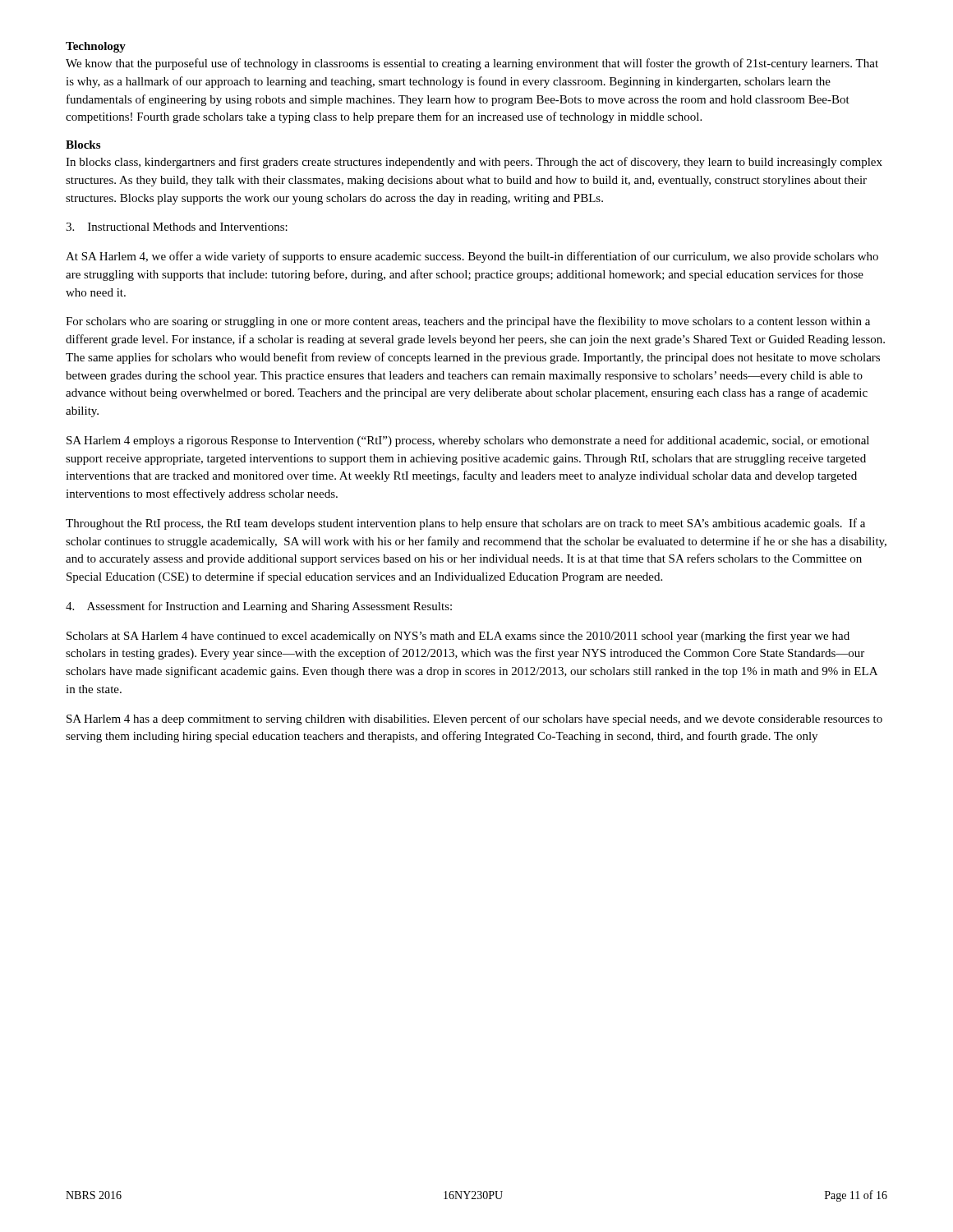This screenshot has height=1232, width=953.
Task: Select the text block containing "At SA Harlem 4, we offer a"
Action: tap(472, 274)
